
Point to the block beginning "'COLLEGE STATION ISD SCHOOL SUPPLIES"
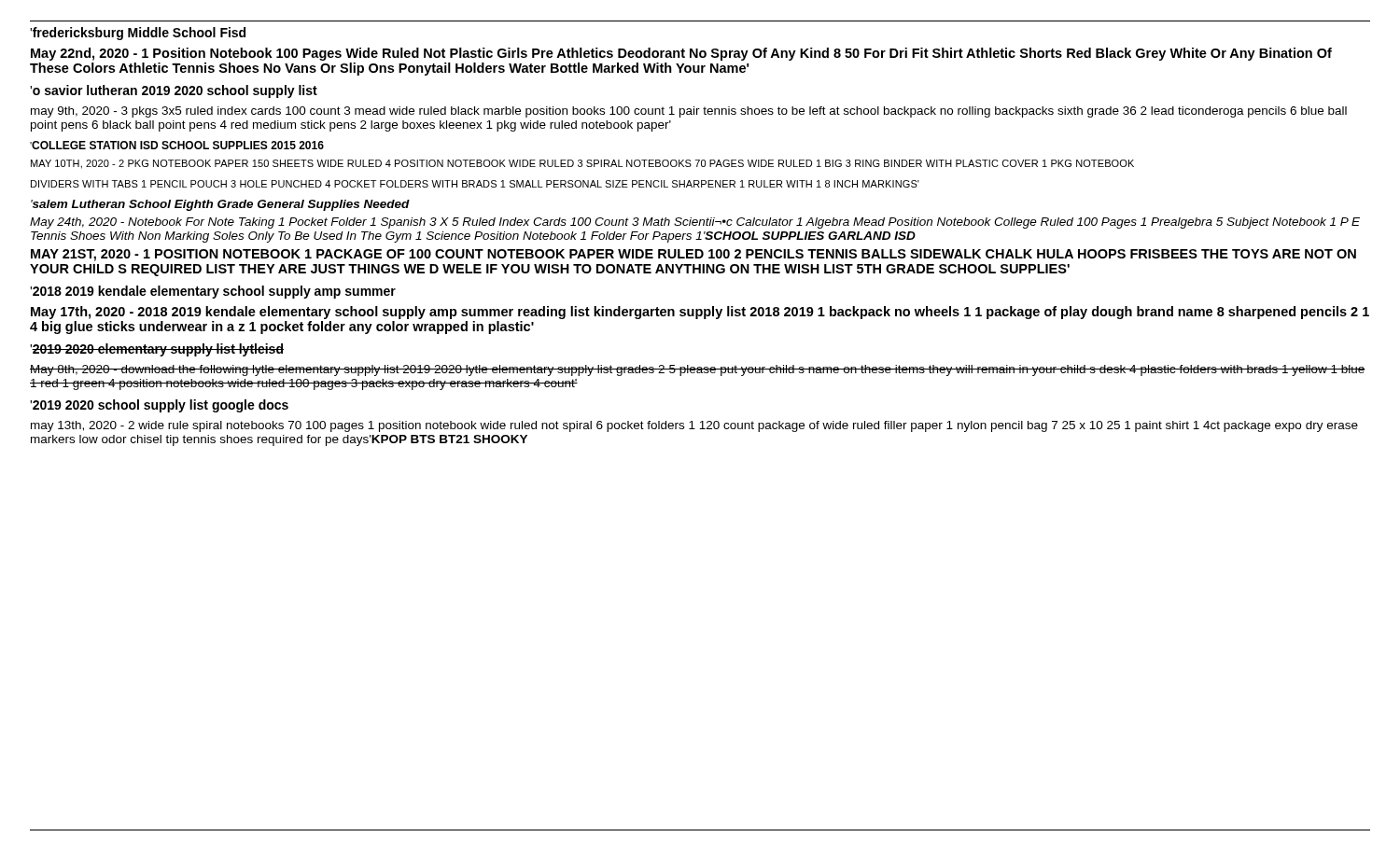[x=177, y=146]
